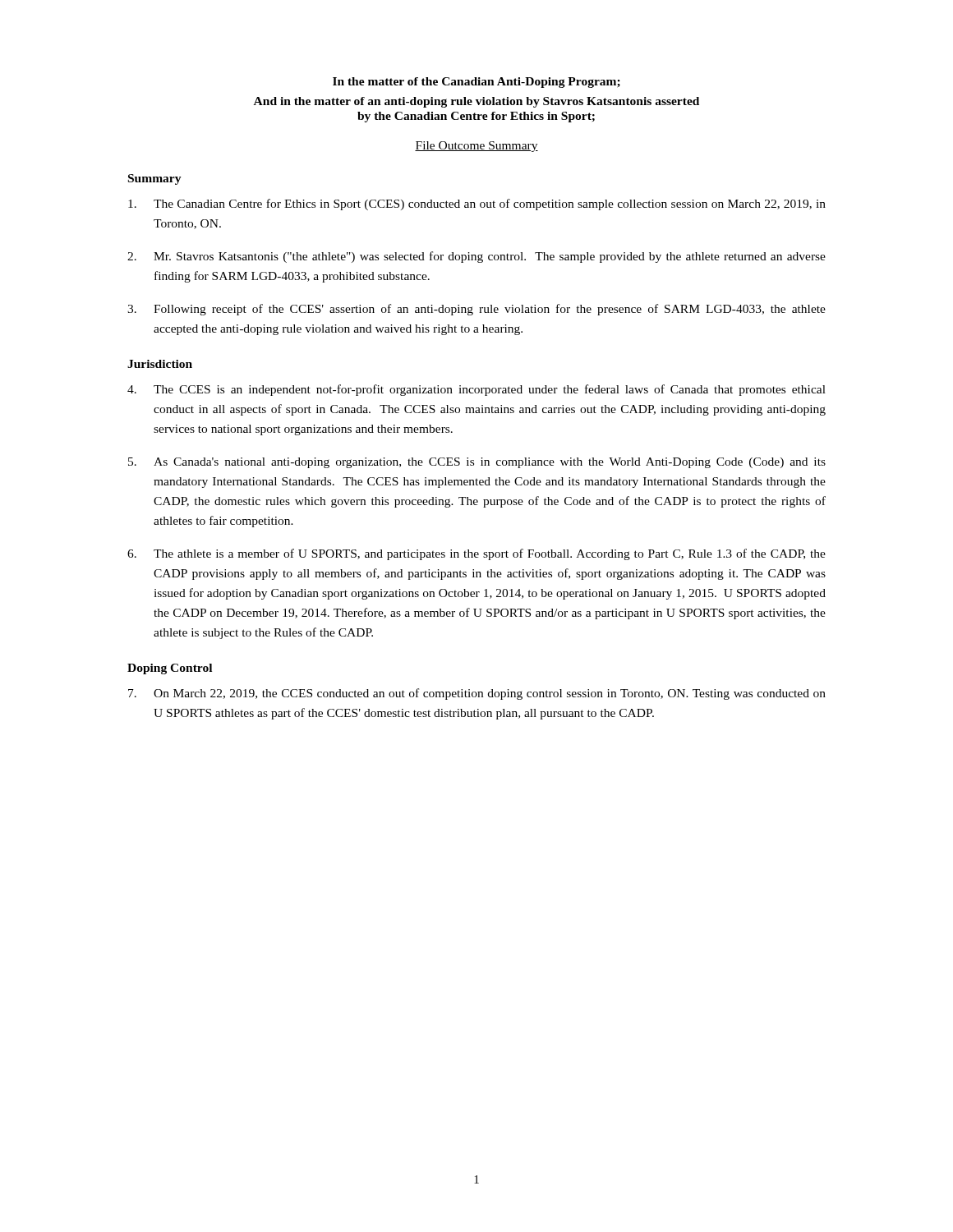This screenshot has height=1232, width=953.
Task: Locate the element starting "The Canadian Centre"
Action: click(476, 214)
